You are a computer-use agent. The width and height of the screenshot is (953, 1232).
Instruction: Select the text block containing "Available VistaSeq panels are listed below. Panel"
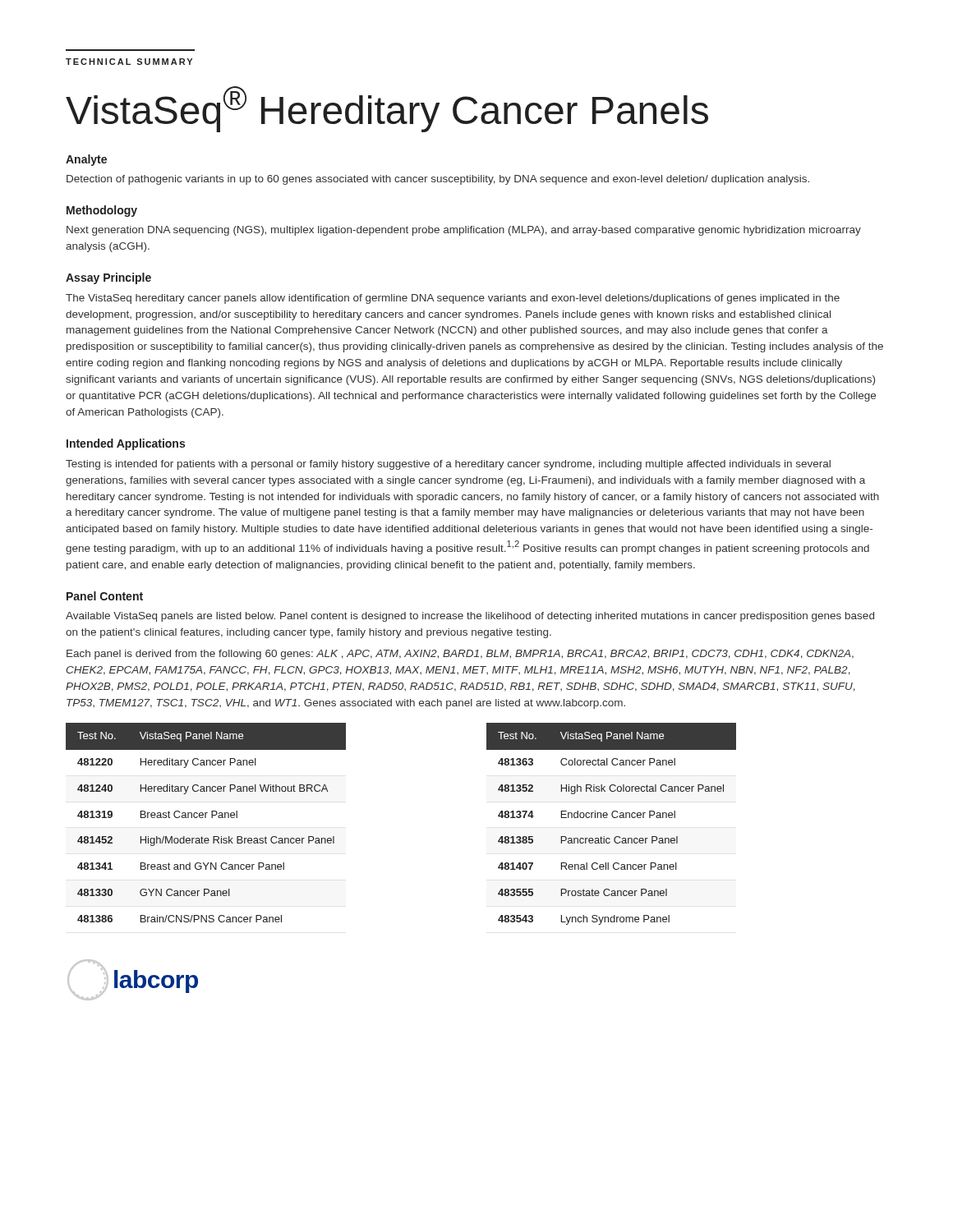pyautogui.click(x=476, y=624)
